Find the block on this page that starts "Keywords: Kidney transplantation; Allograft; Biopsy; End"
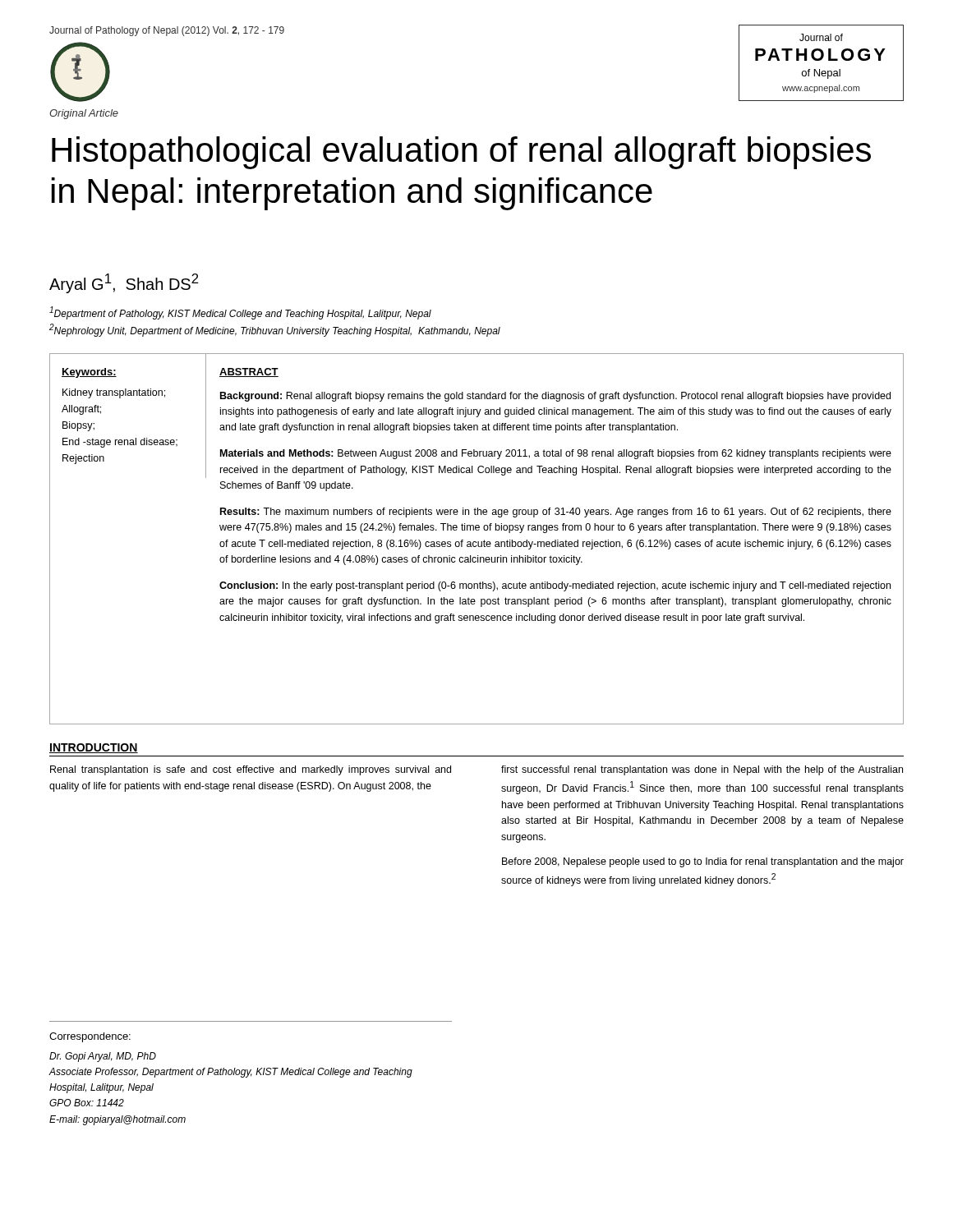 89,373
